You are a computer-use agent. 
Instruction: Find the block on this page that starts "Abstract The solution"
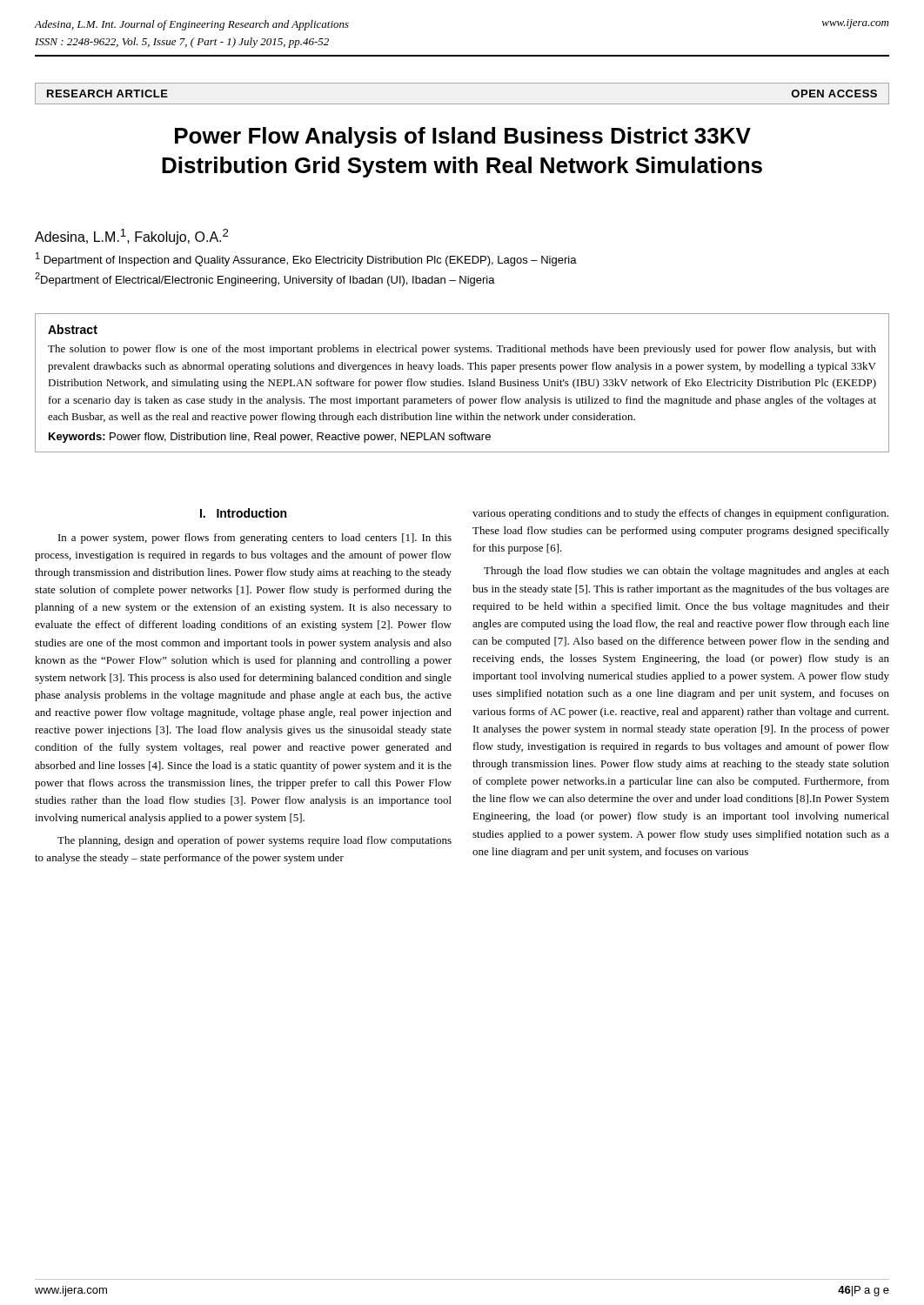(x=462, y=383)
